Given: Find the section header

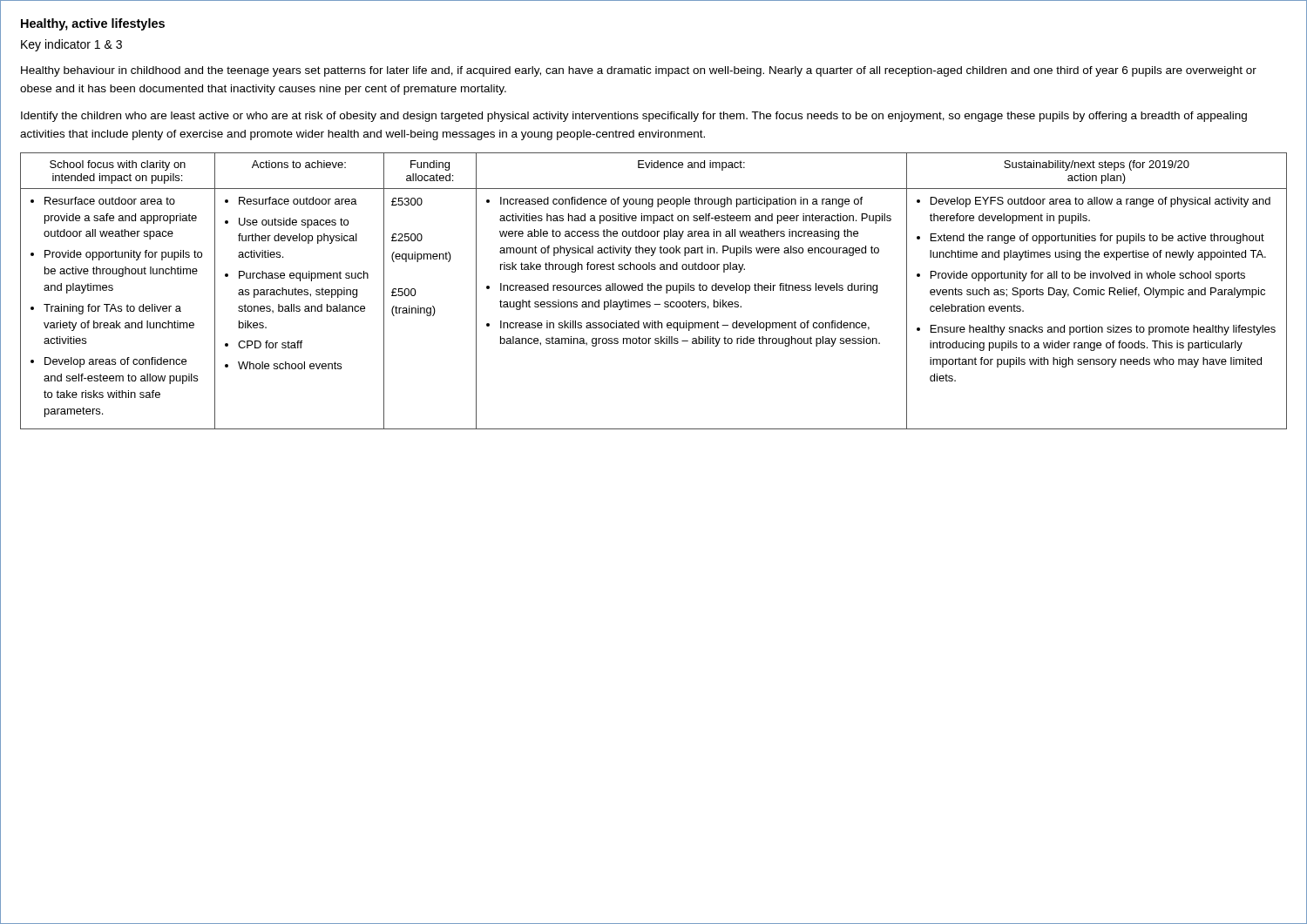Looking at the screenshot, I should click(x=93, y=24).
